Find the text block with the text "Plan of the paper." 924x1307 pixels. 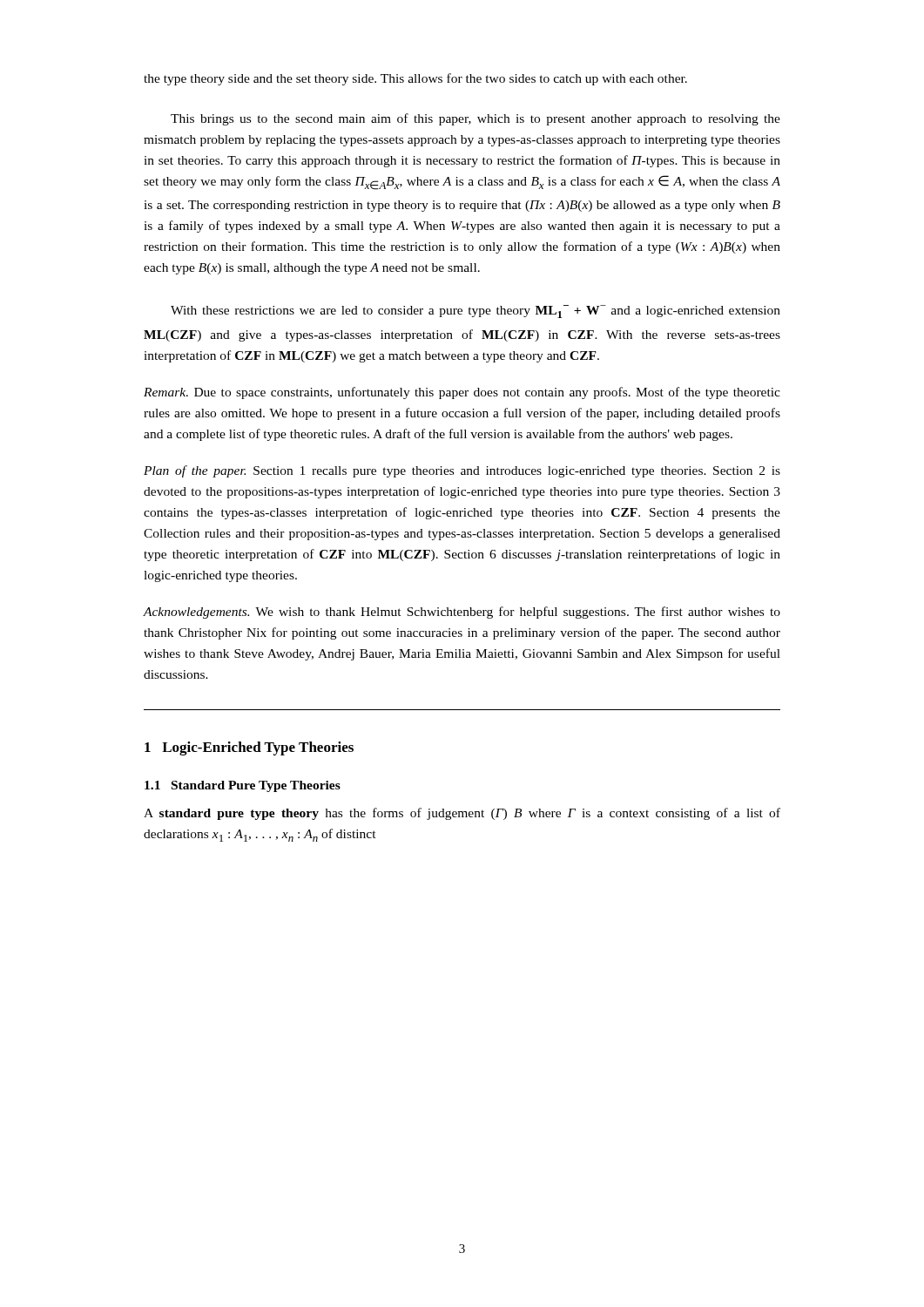coord(462,522)
